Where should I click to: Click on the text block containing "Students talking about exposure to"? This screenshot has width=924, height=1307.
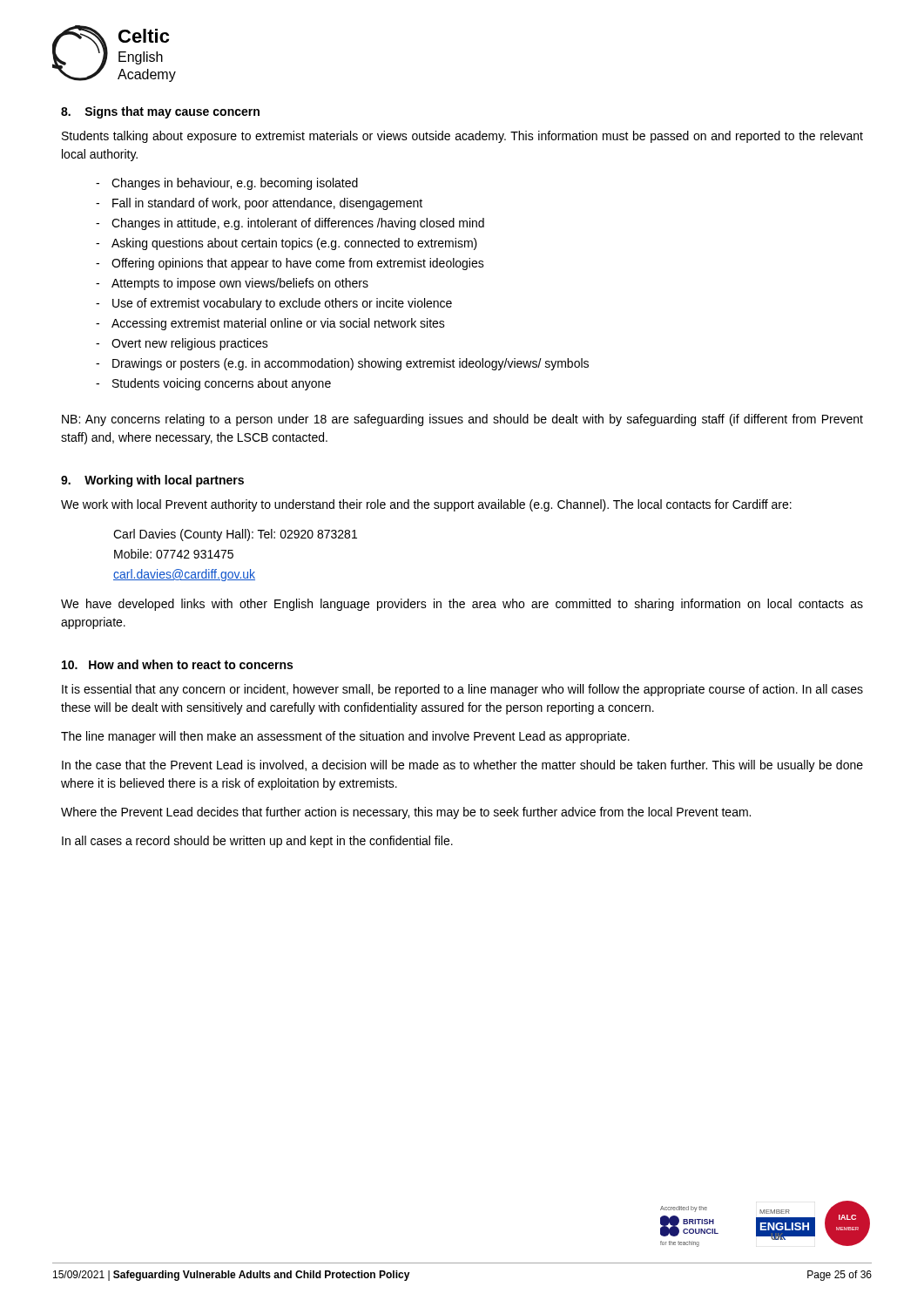pyautogui.click(x=462, y=145)
